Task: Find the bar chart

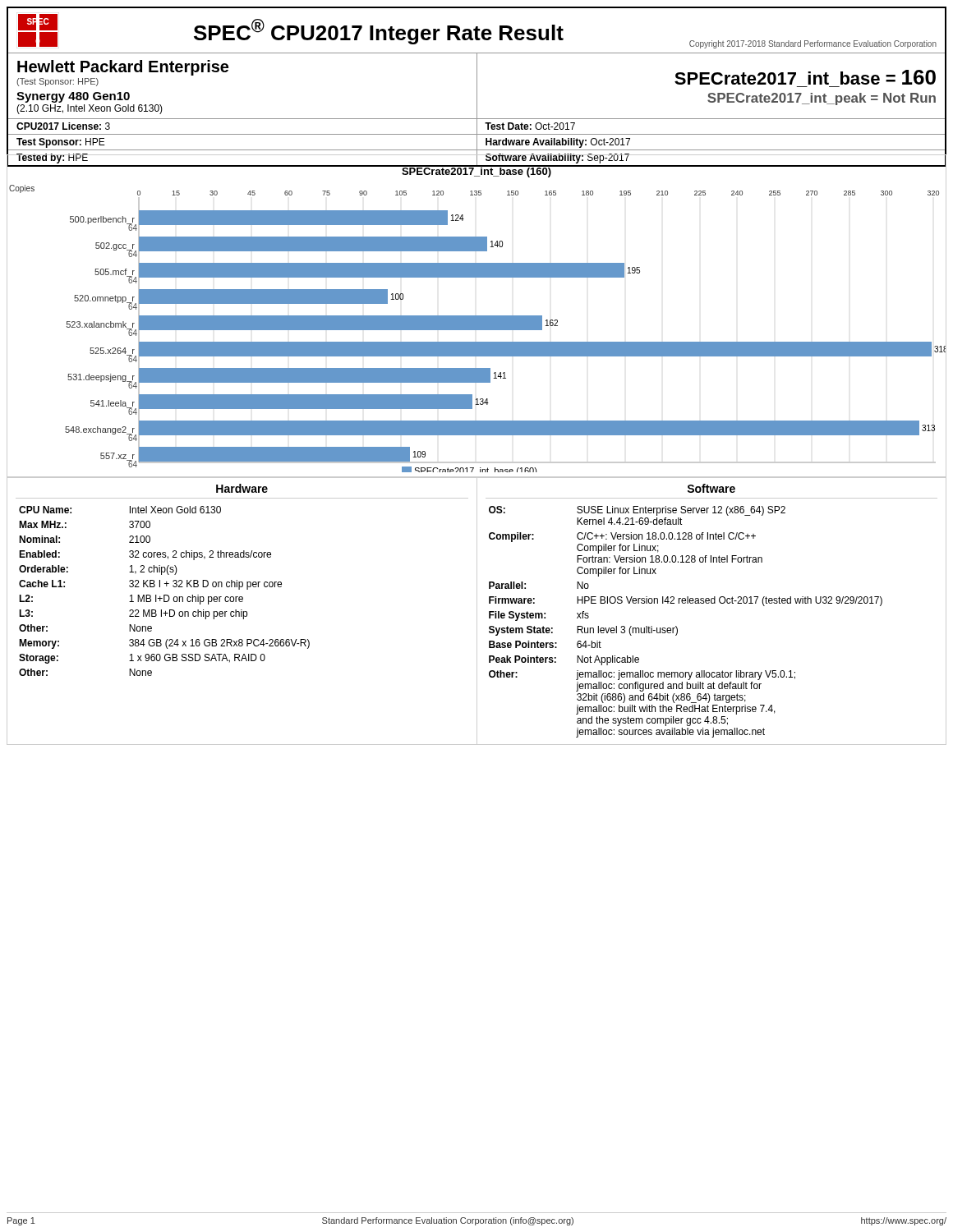Action: 476,316
